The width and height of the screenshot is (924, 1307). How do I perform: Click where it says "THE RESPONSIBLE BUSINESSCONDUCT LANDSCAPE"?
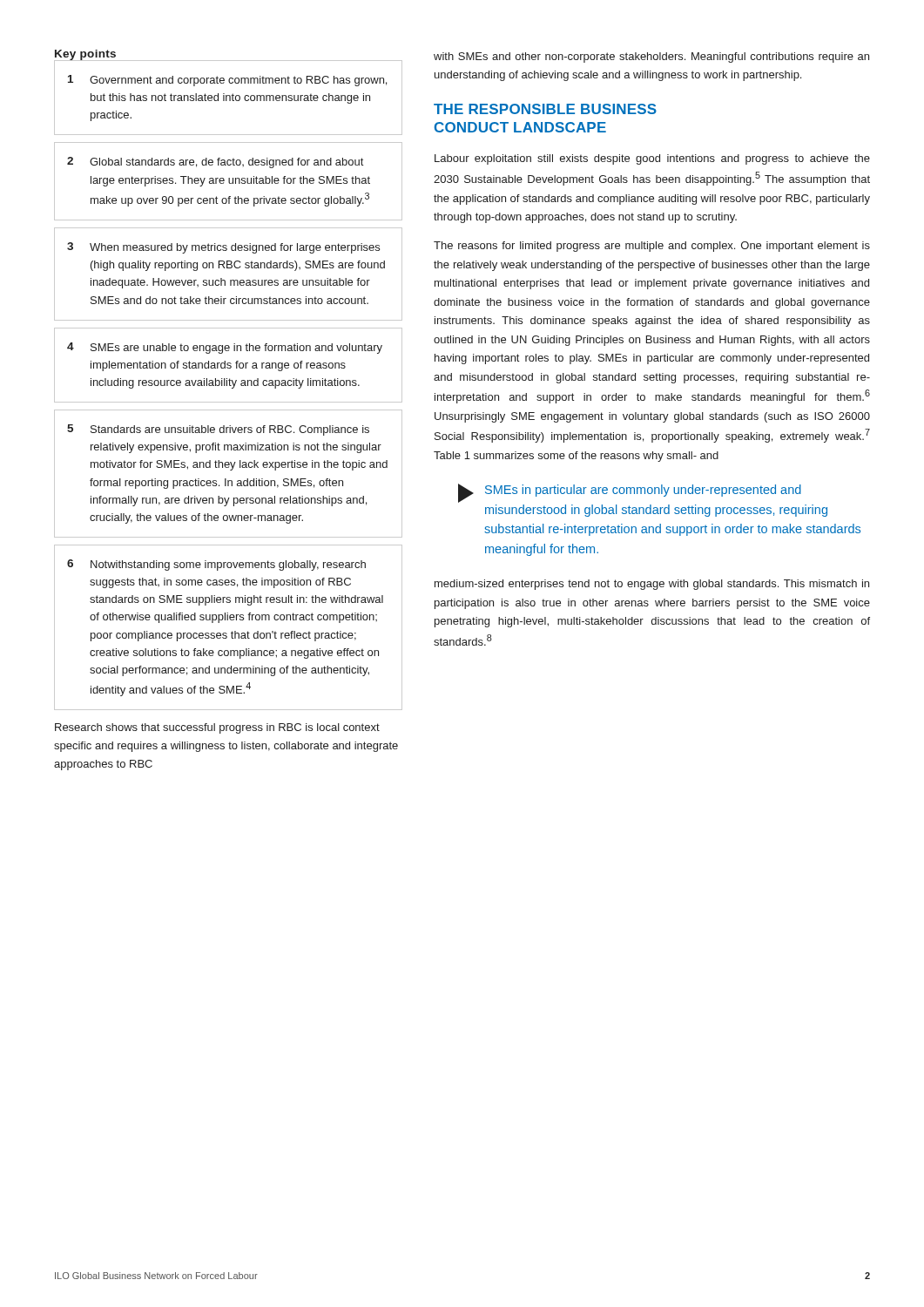[652, 119]
